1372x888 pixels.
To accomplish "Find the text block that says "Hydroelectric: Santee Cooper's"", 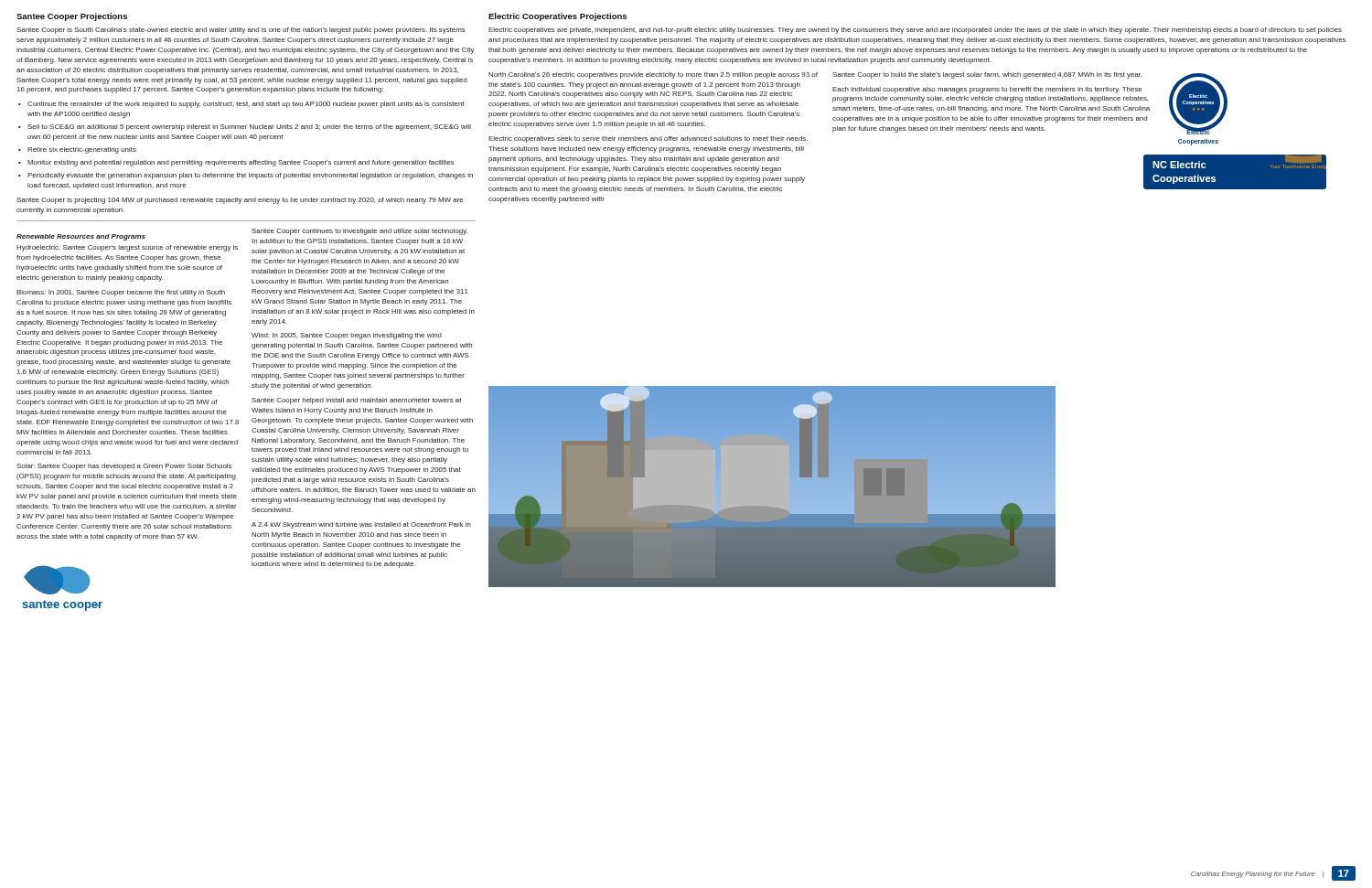I will [127, 263].
